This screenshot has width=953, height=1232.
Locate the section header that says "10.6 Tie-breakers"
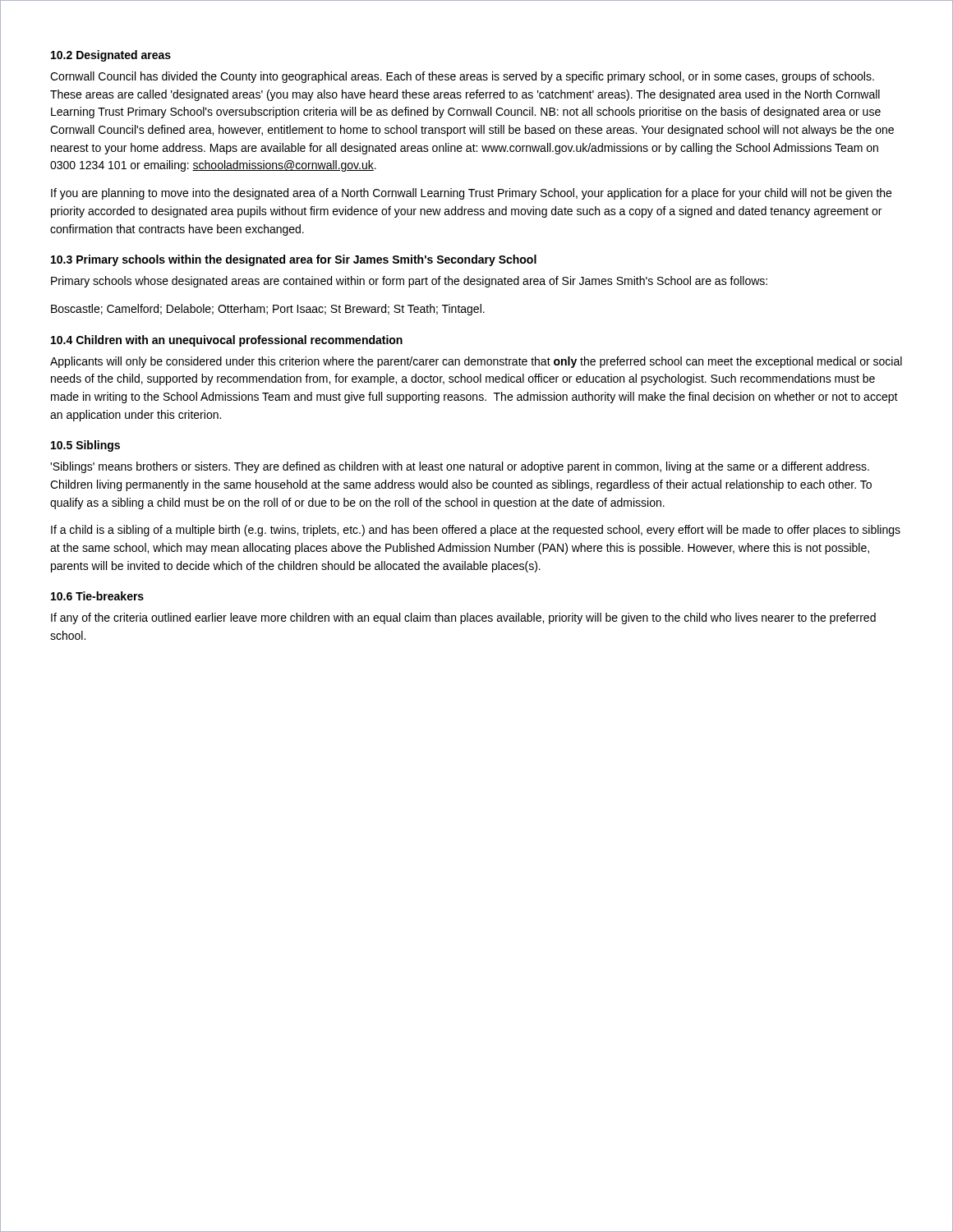click(97, 597)
